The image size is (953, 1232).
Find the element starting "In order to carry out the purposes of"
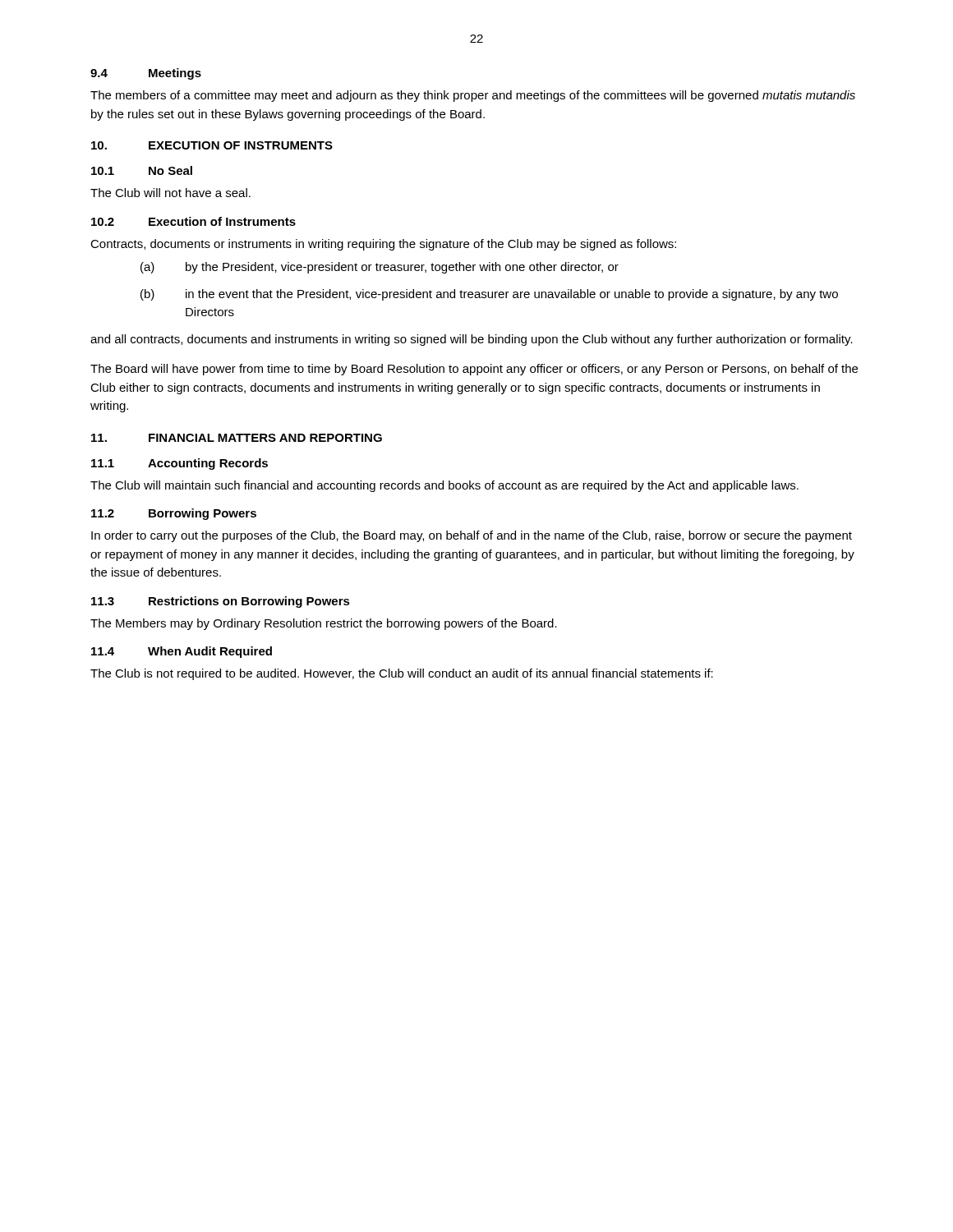(x=472, y=554)
